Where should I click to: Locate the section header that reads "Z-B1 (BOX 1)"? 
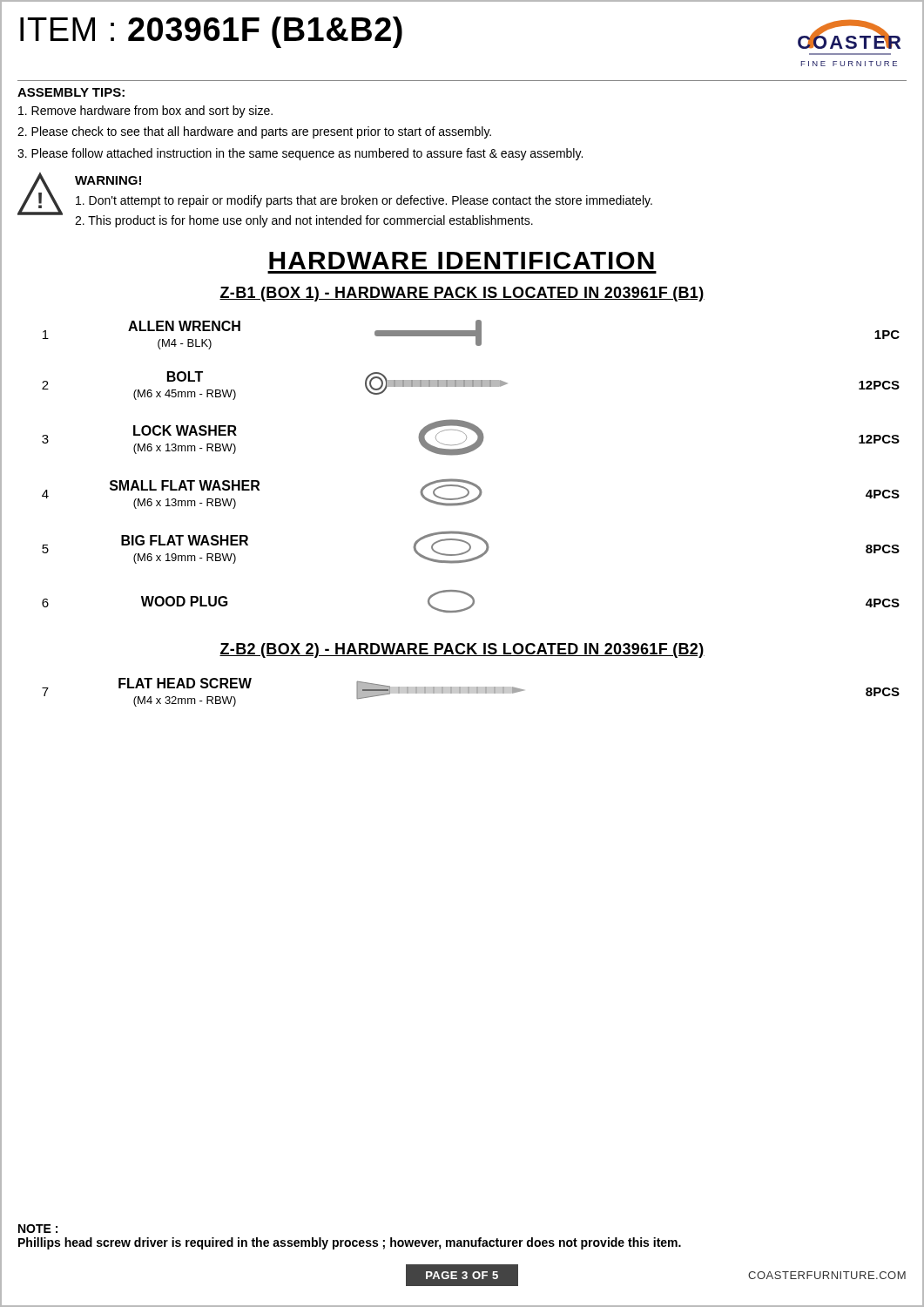(462, 293)
